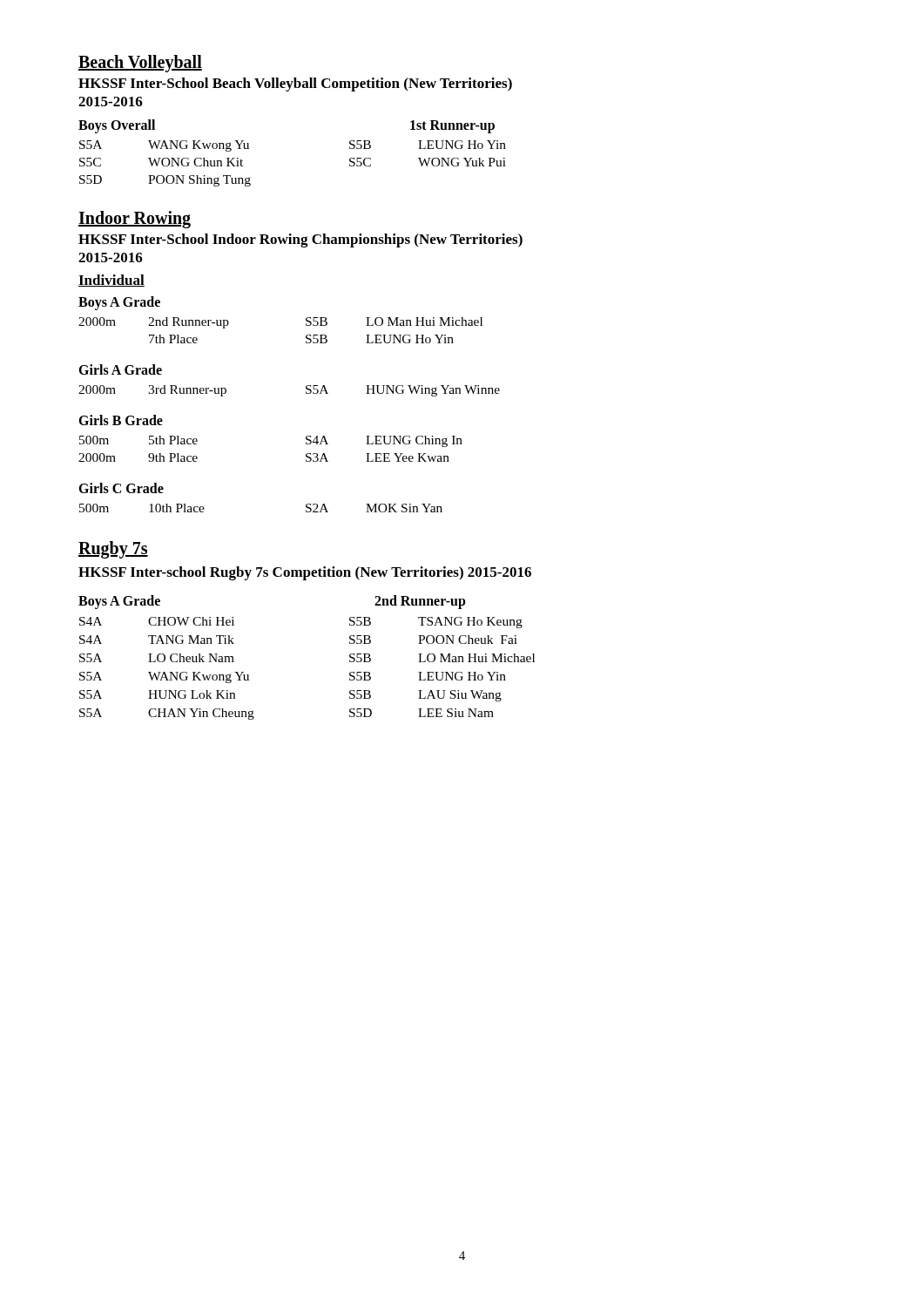The height and width of the screenshot is (1307, 924).
Task: Locate the text "HKSSF Inter-School Indoor Rowing Championships (New Territories)"
Action: 301,239
